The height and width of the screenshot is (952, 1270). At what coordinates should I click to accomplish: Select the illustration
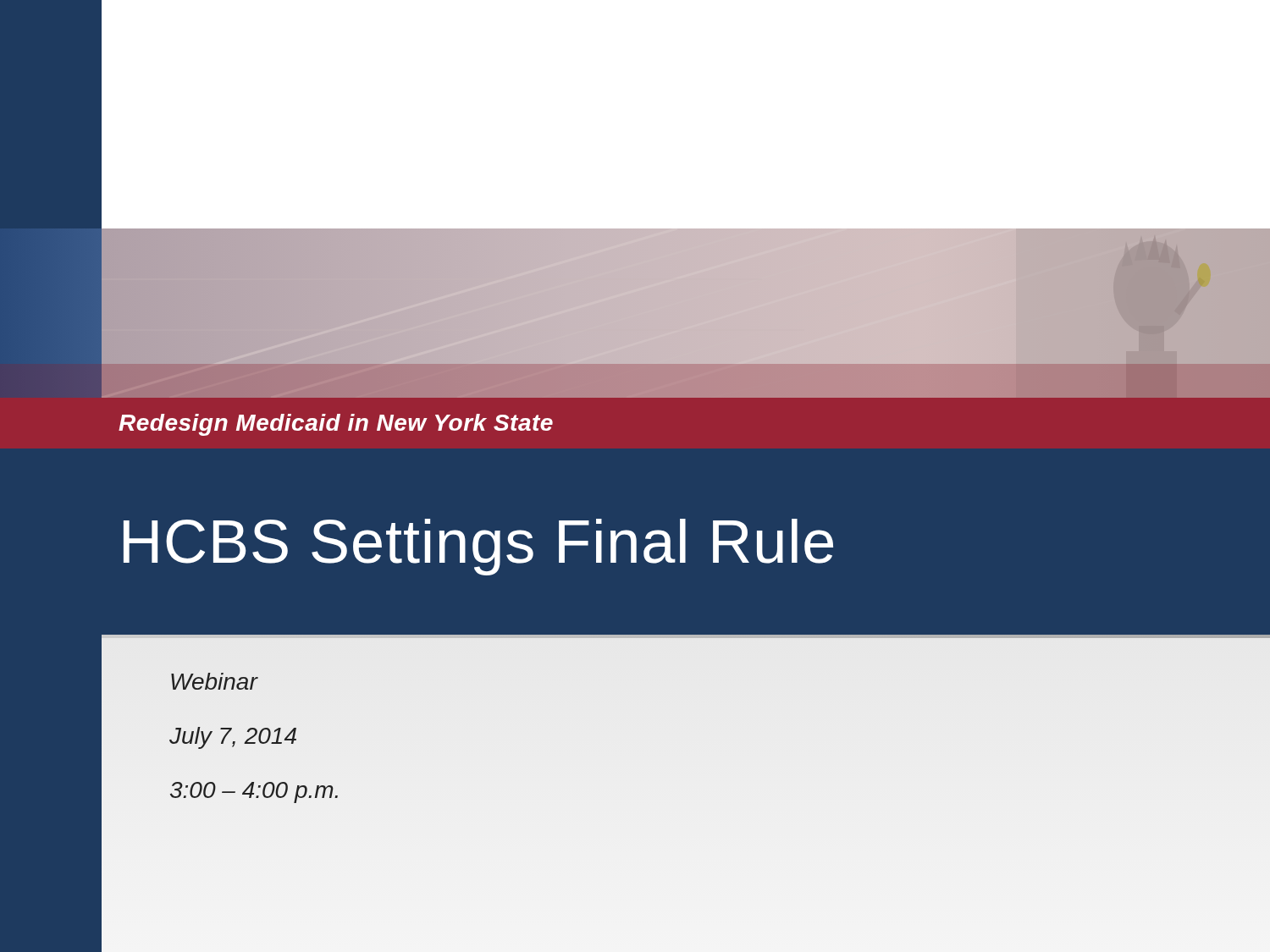(x=635, y=313)
